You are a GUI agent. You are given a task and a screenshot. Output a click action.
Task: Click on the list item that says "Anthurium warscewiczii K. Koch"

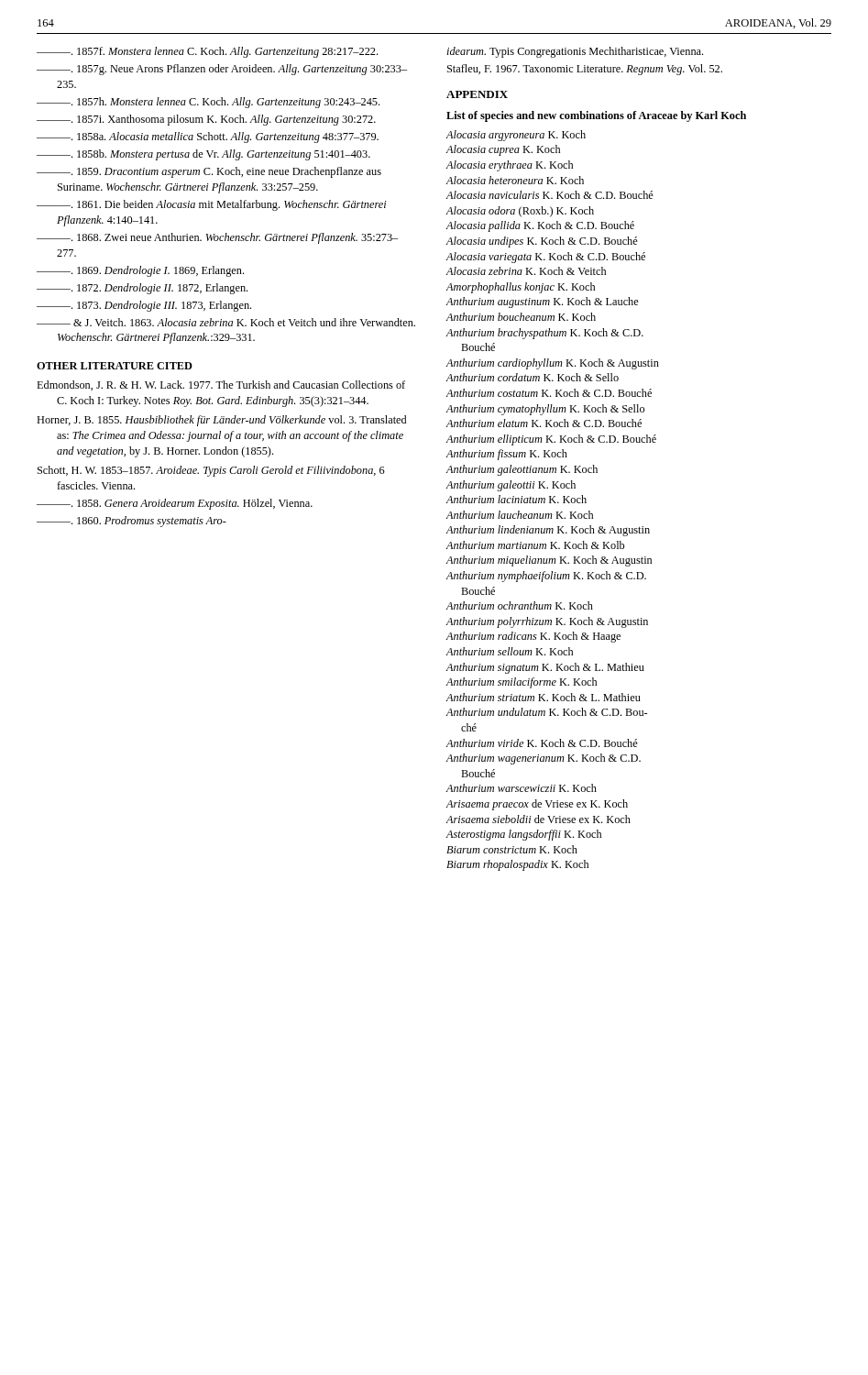tap(522, 789)
